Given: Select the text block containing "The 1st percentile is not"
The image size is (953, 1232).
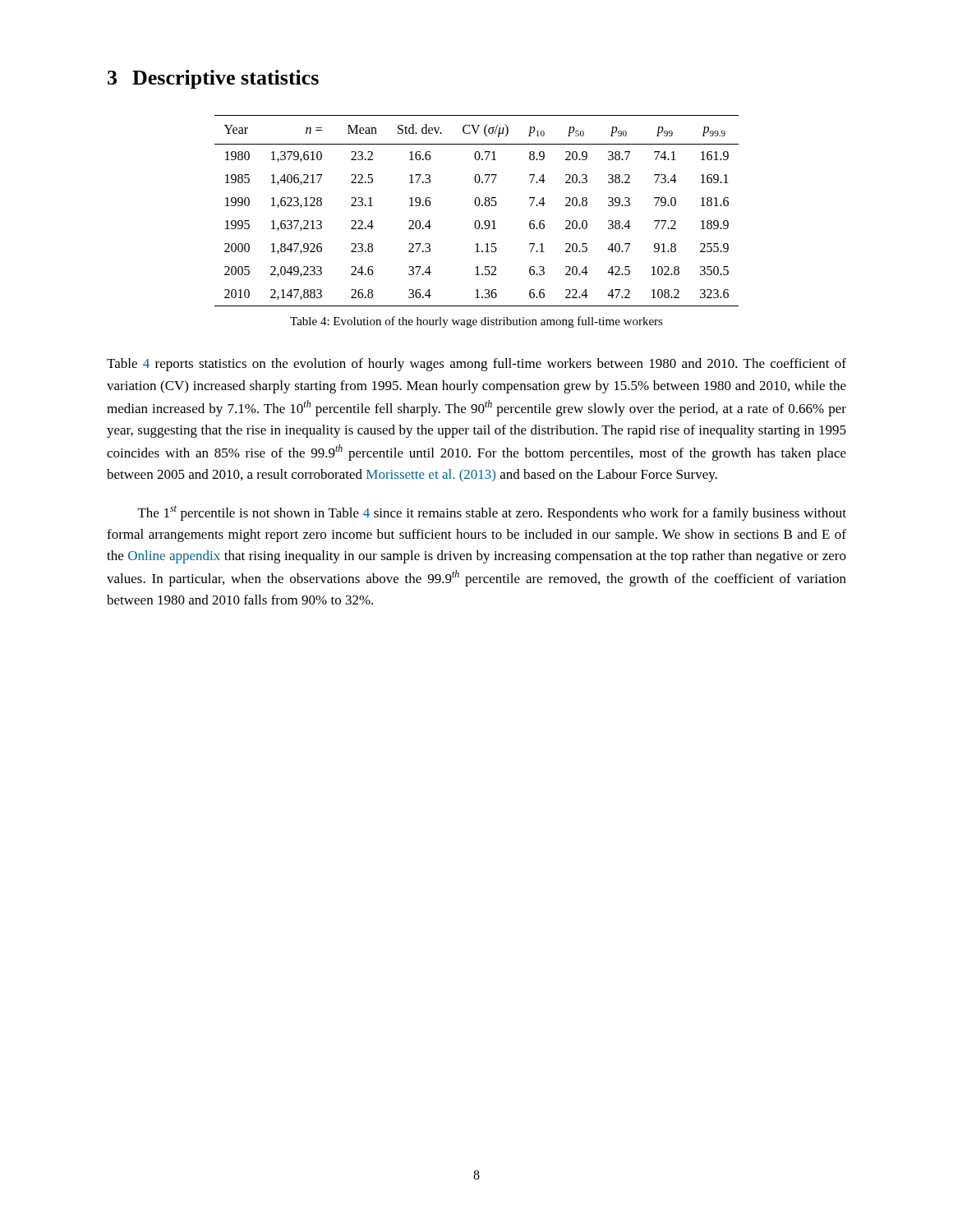Looking at the screenshot, I should [476, 556].
